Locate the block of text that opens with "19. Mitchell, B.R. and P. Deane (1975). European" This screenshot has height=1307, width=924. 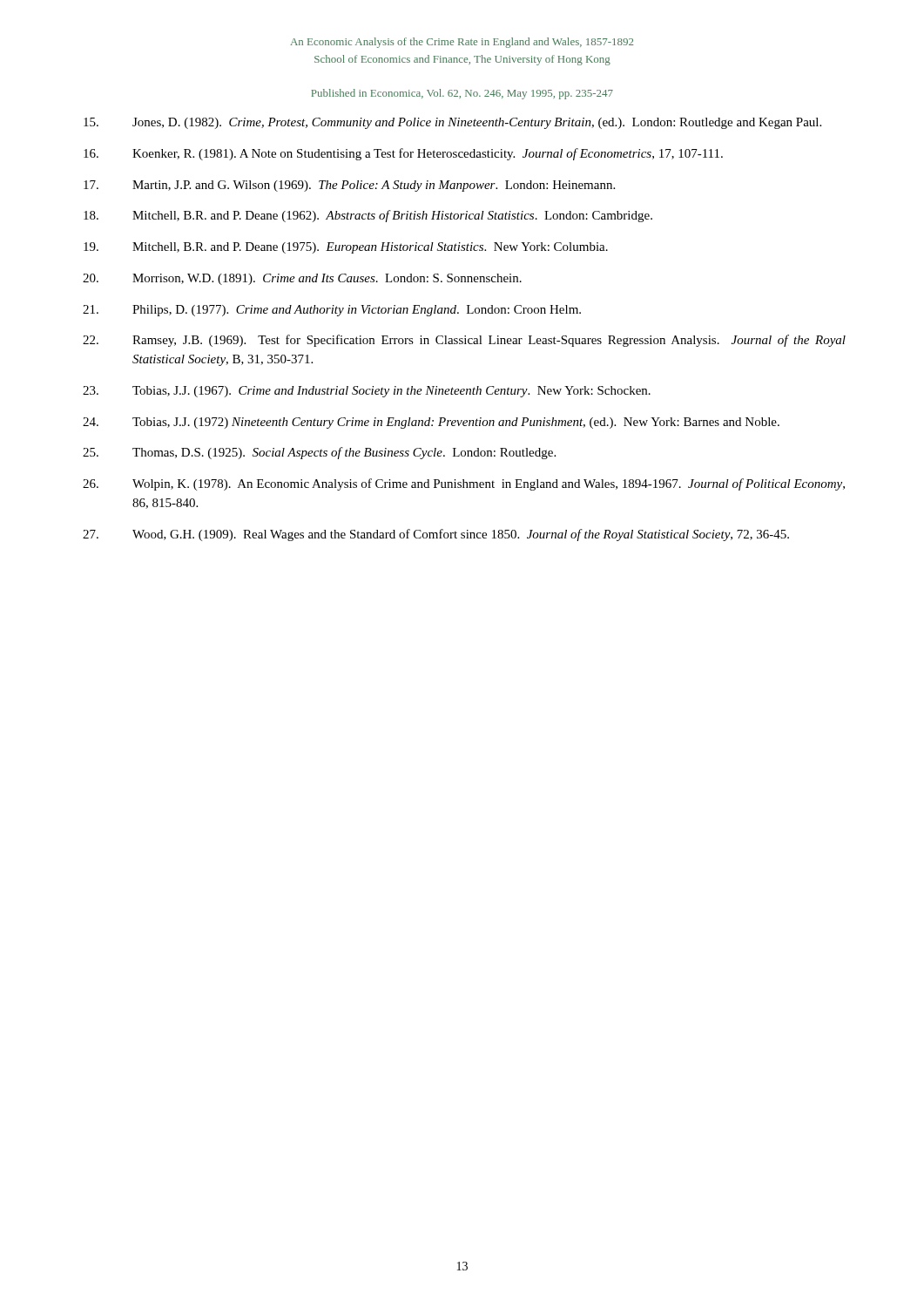[x=464, y=247]
